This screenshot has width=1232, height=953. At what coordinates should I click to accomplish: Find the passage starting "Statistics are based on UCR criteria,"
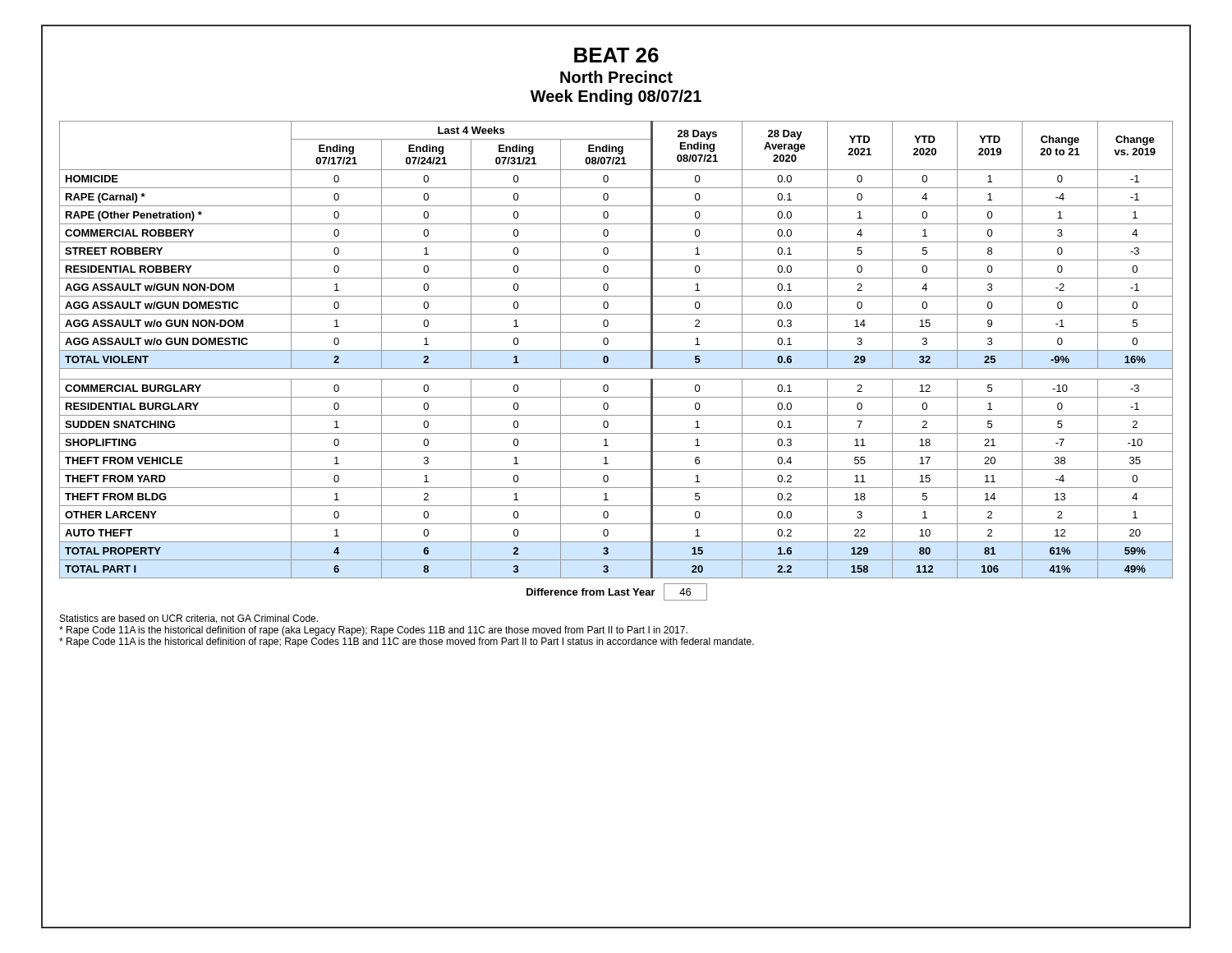tap(616, 630)
